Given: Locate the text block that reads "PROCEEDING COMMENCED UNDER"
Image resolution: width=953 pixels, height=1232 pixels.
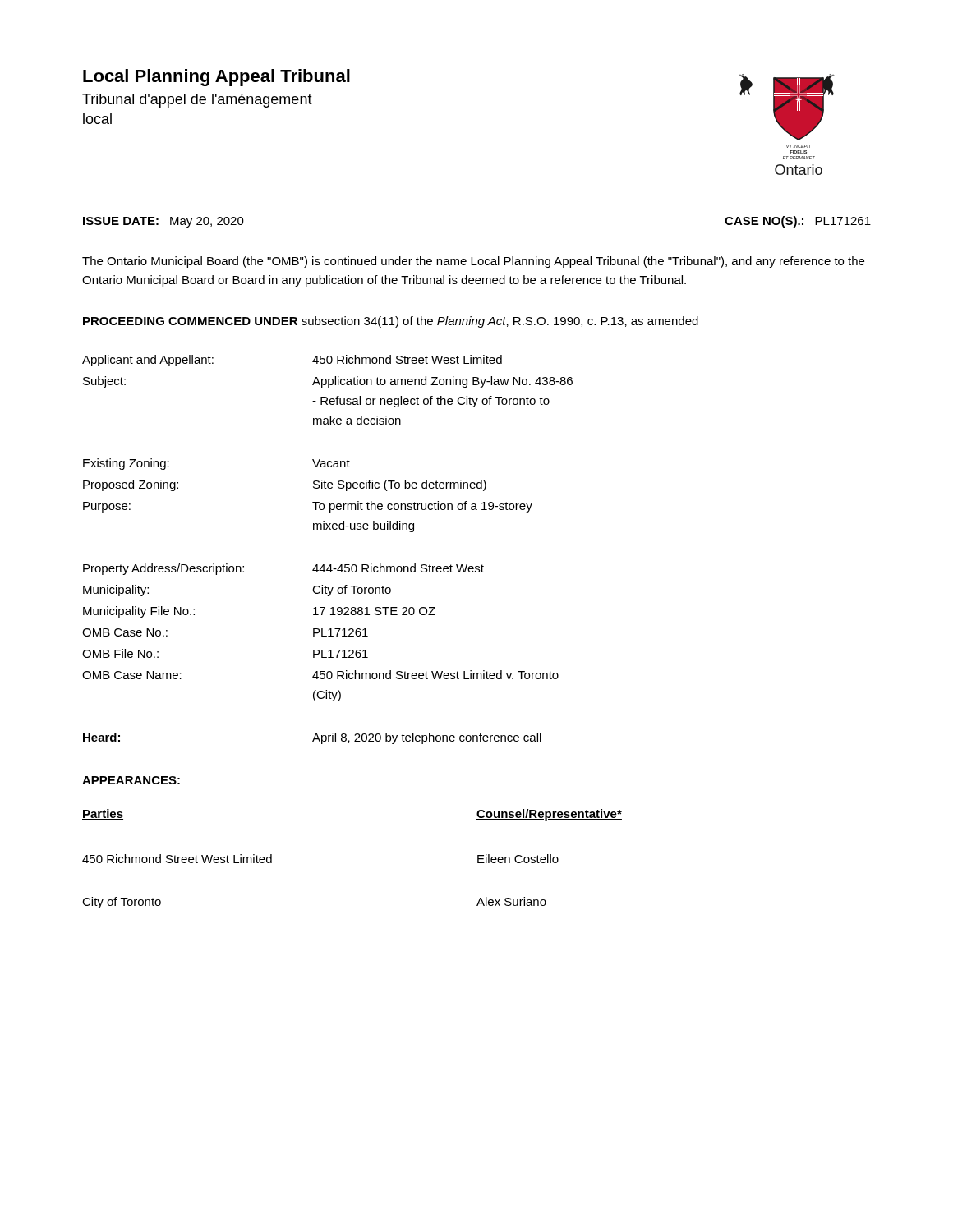Looking at the screenshot, I should (390, 321).
